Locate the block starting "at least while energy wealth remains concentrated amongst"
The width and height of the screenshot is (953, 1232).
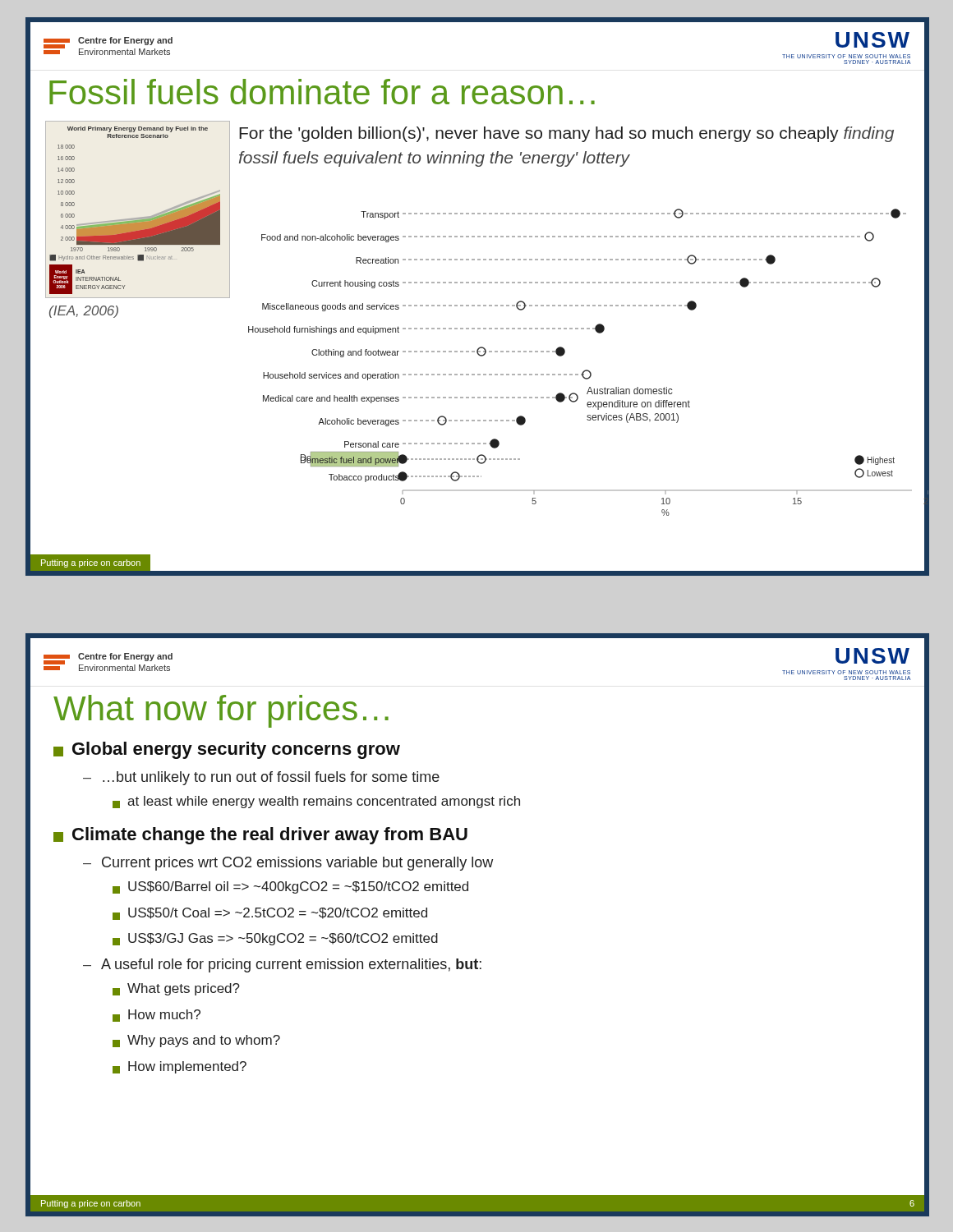tap(317, 803)
